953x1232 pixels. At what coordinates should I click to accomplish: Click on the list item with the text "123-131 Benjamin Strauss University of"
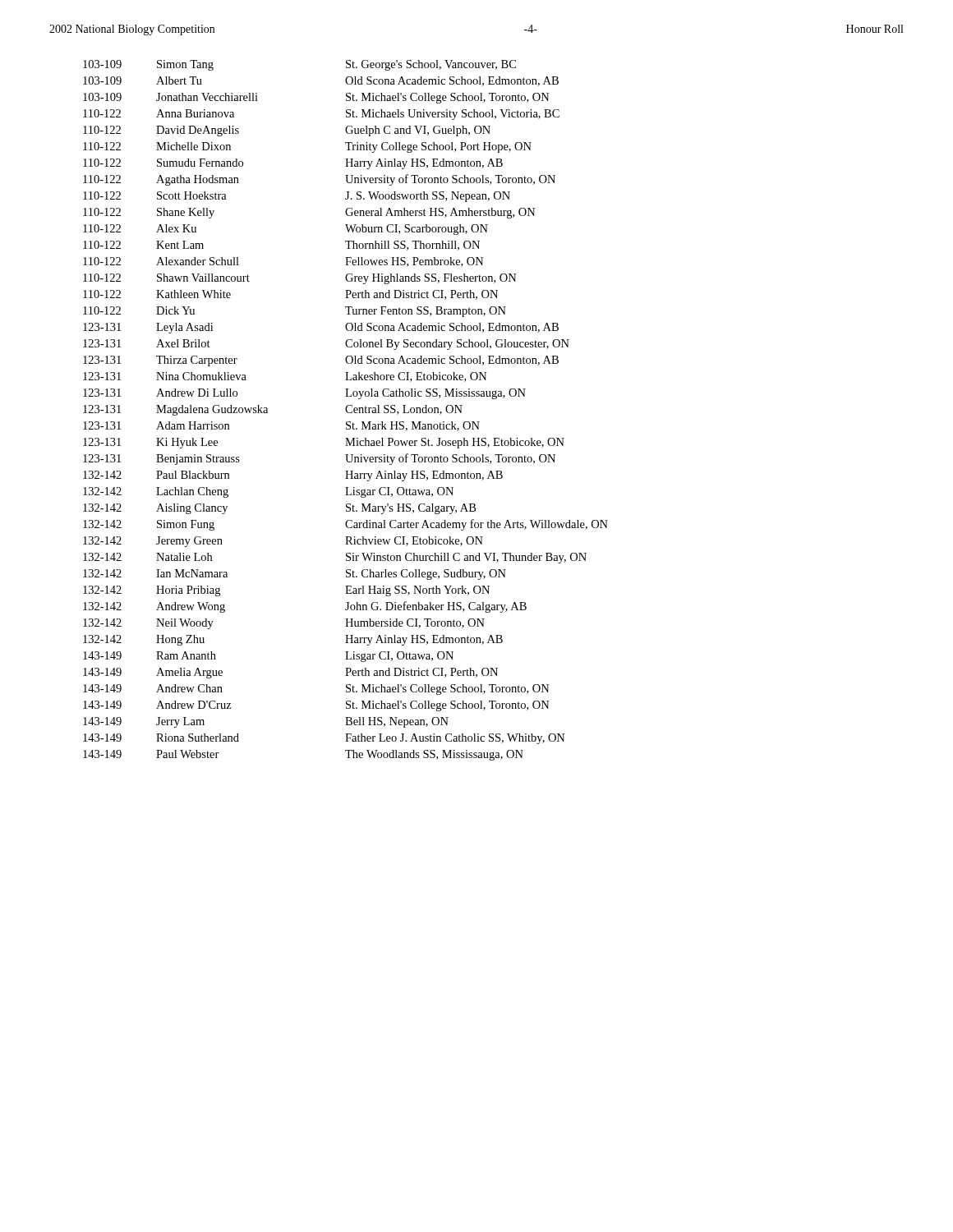[476, 459]
